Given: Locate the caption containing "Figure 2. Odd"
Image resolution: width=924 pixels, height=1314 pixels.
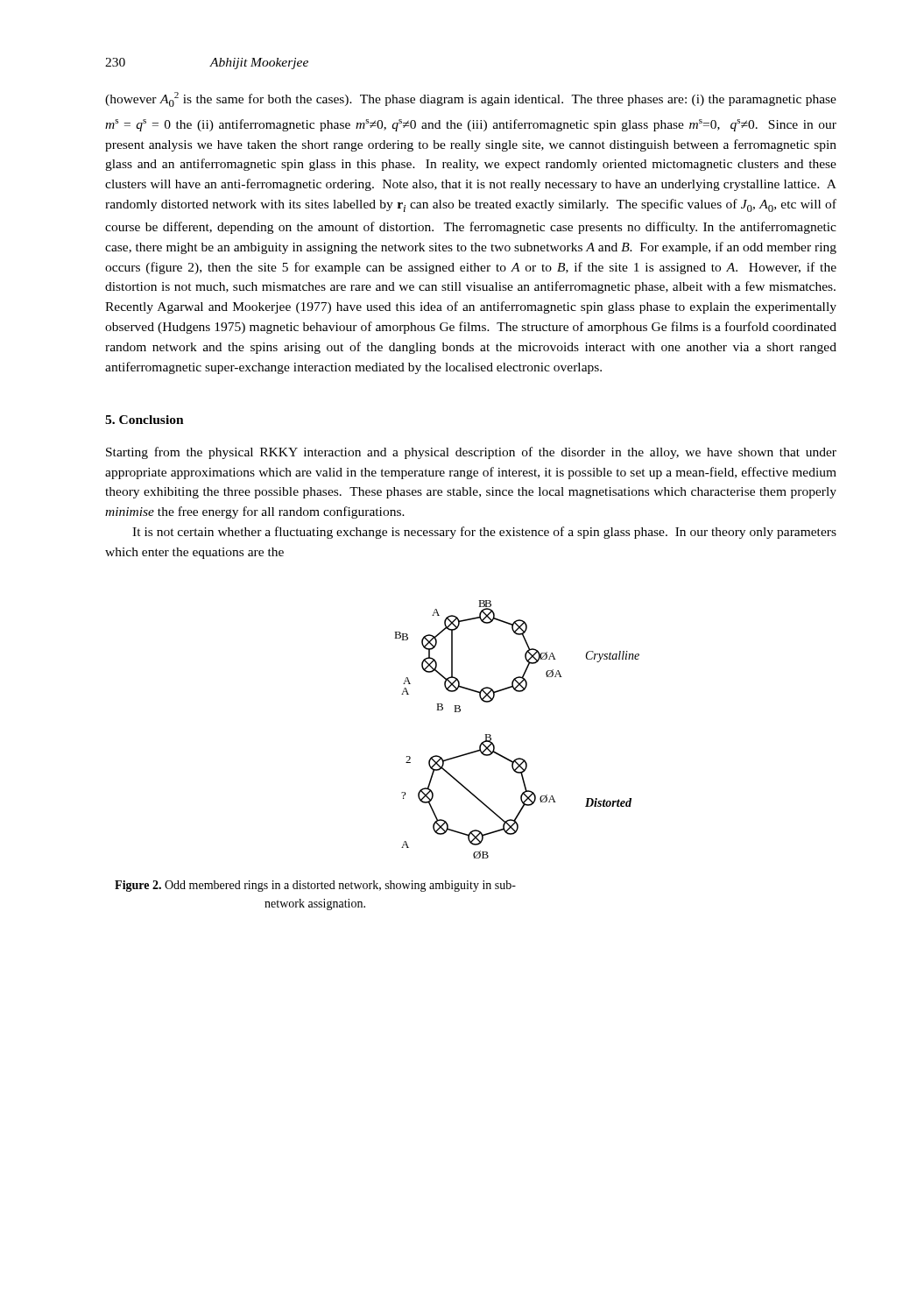Looking at the screenshot, I should [x=315, y=895].
